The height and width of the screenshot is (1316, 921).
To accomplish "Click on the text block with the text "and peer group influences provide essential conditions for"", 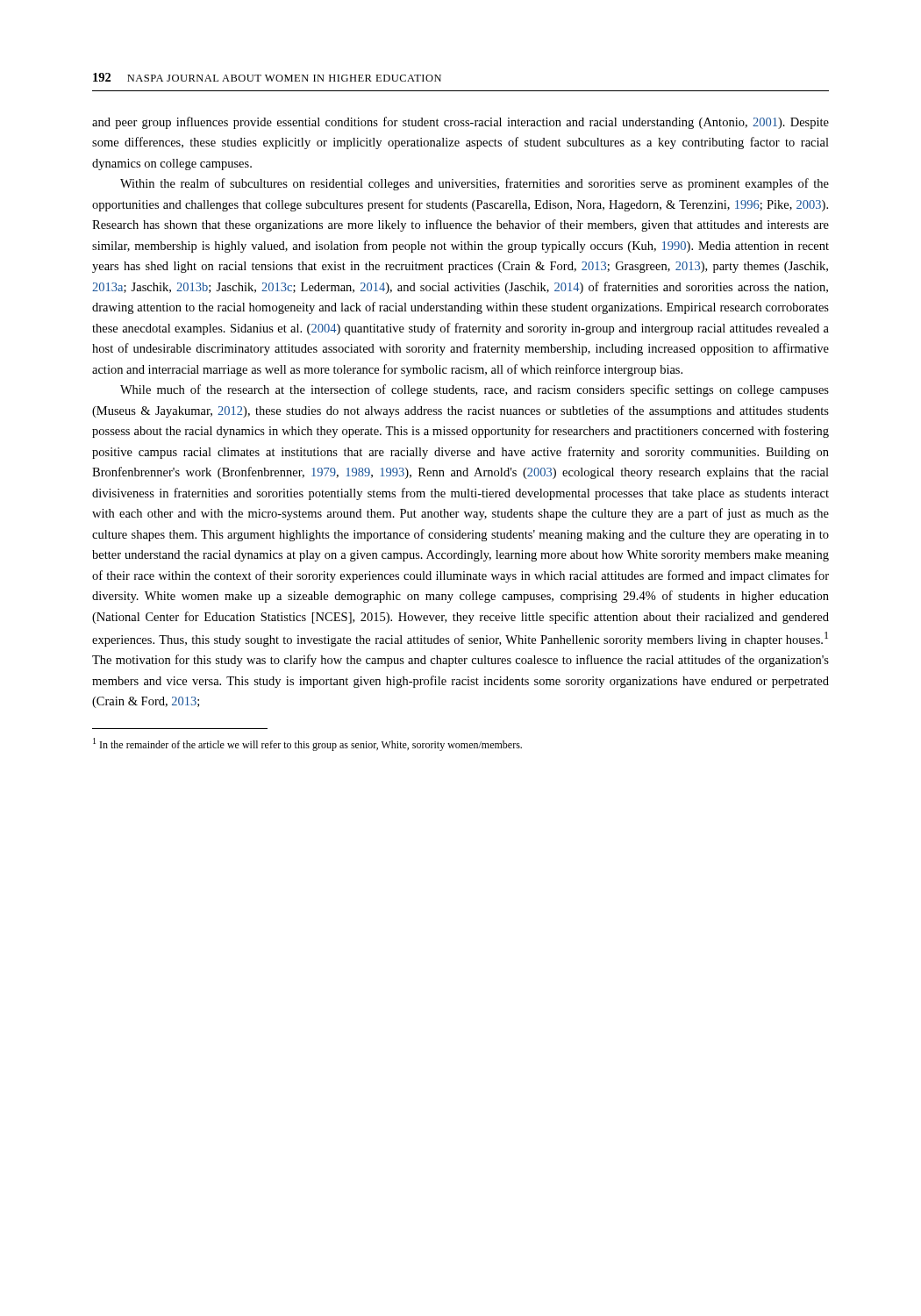I will pos(460,412).
